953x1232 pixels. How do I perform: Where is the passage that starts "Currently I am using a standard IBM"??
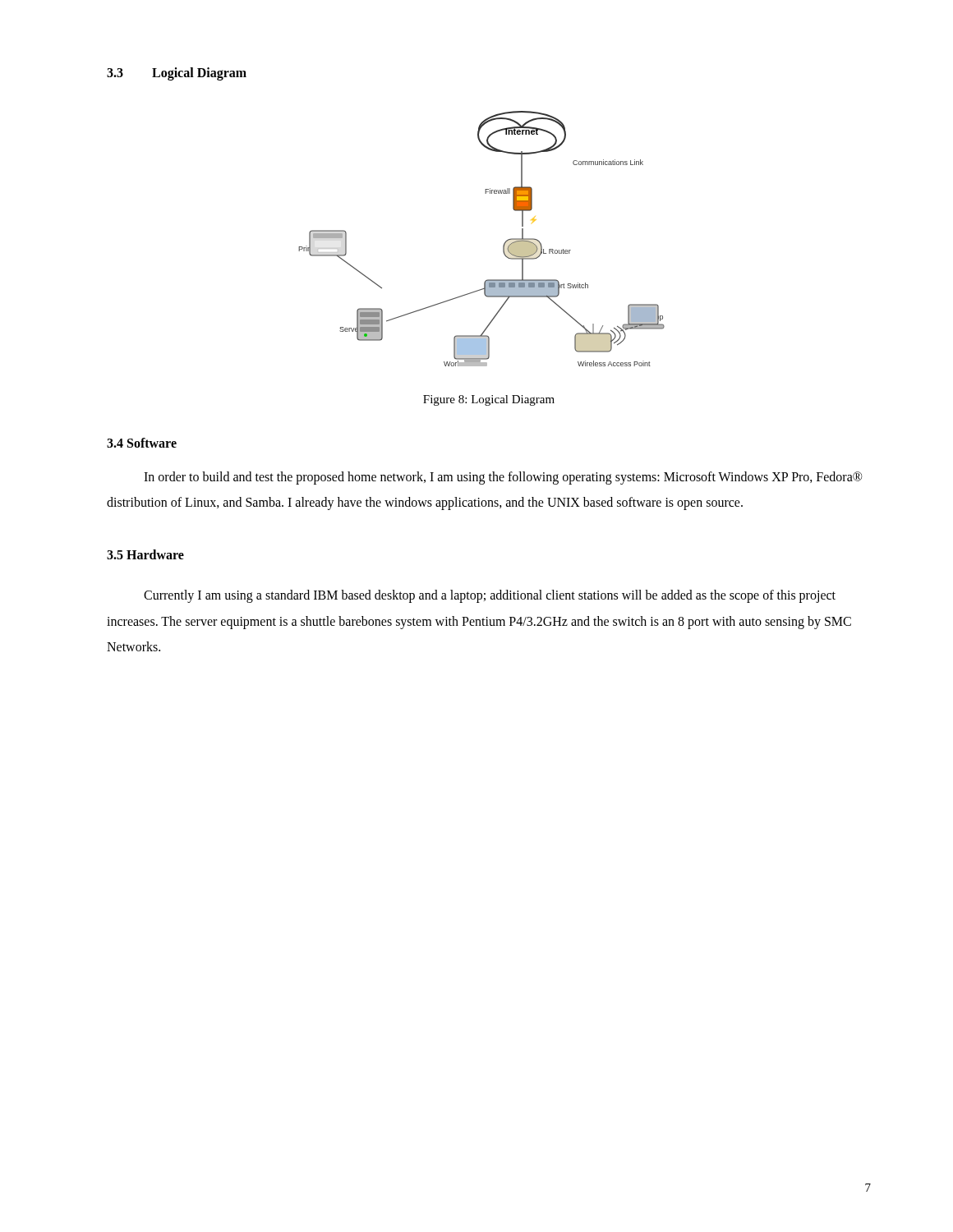coord(479,621)
